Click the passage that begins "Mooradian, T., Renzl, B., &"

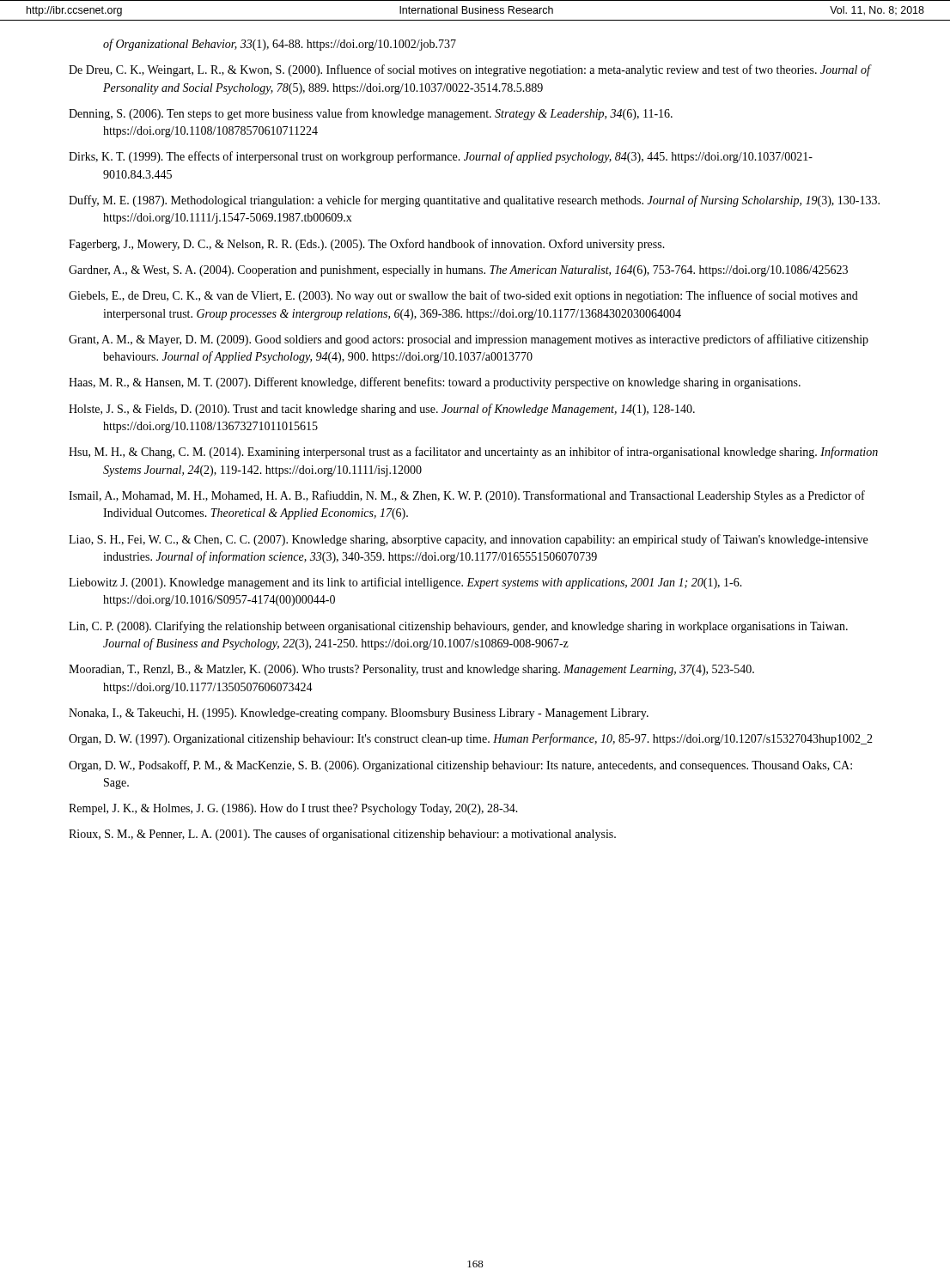pos(412,678)
